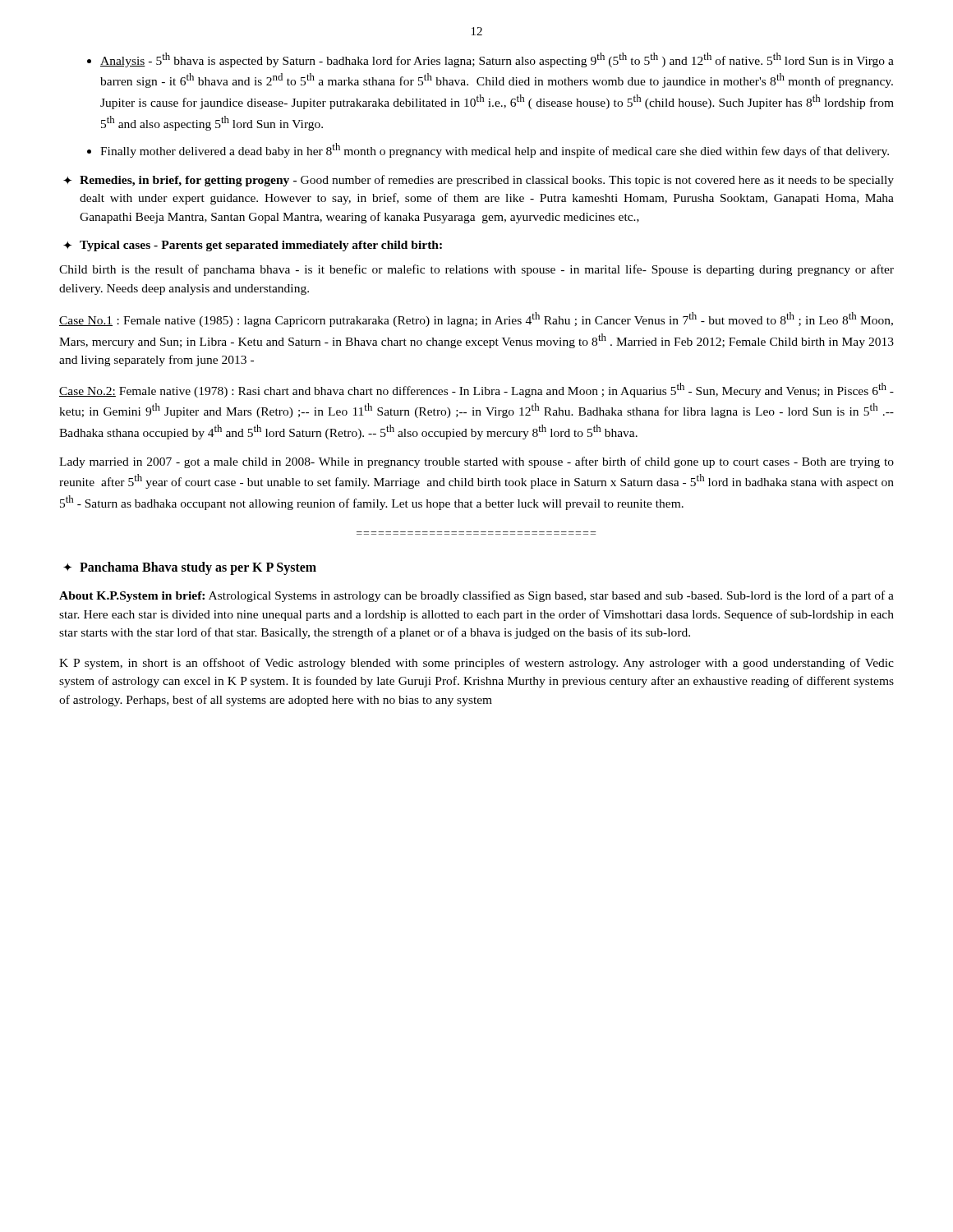This screenshot has width=953, height=1232.
Task: Find the list item containing "✦ Remedies, in brief,"
Action: pyautogui.click(x=478, y=198)
